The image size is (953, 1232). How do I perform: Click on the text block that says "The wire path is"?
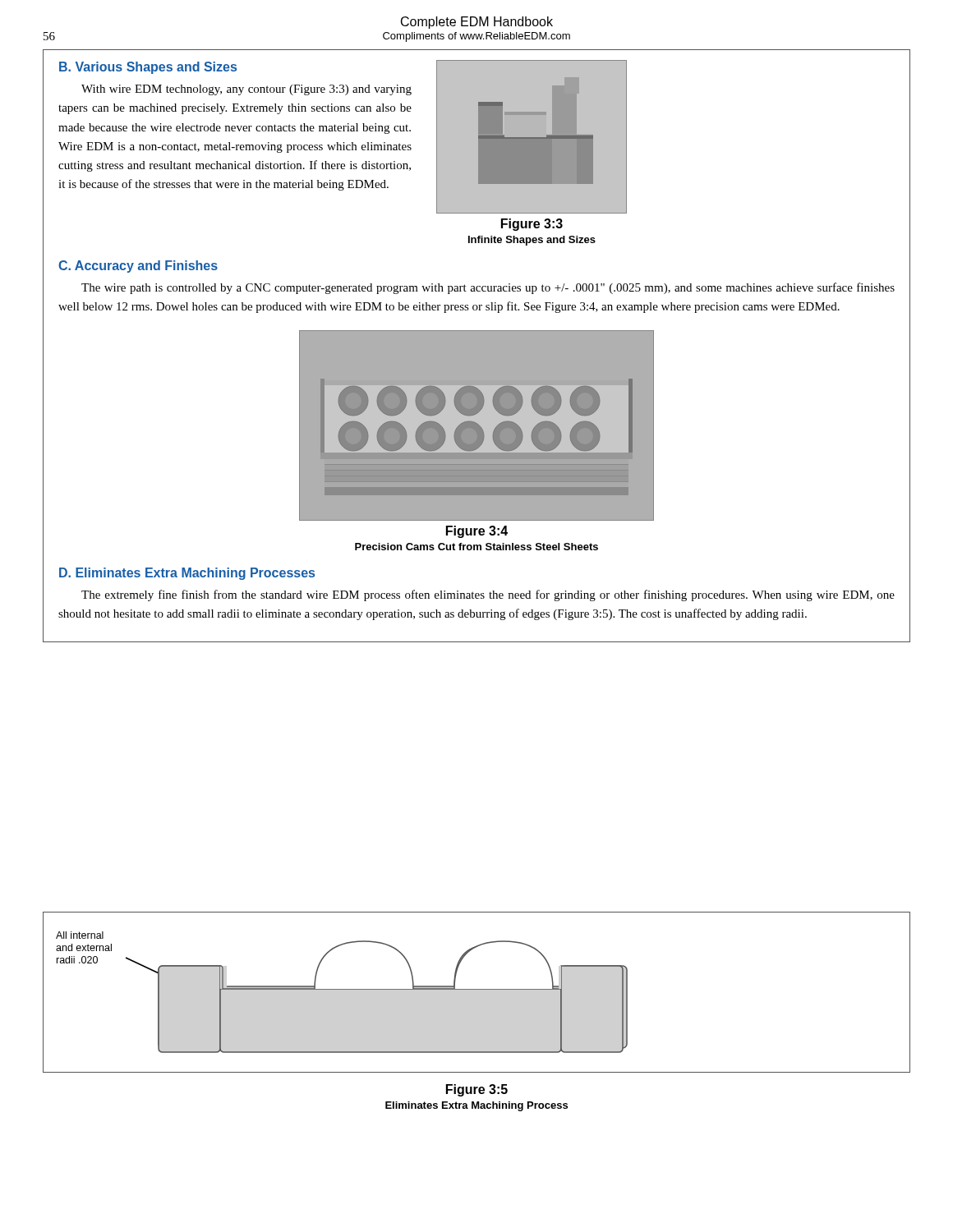[x=476, y=298]
